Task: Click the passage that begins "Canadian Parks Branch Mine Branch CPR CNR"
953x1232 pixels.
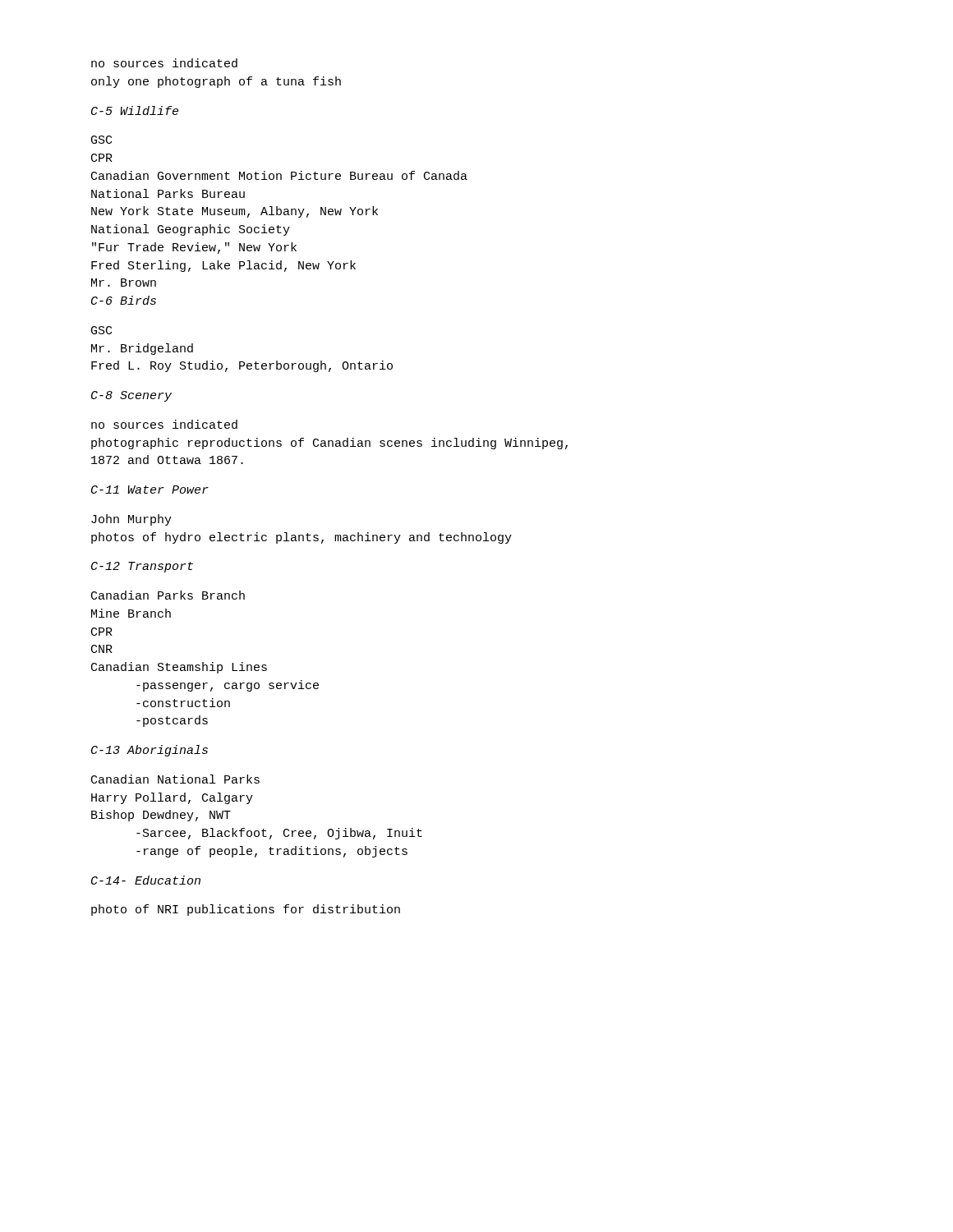Action: pos(205,659)
